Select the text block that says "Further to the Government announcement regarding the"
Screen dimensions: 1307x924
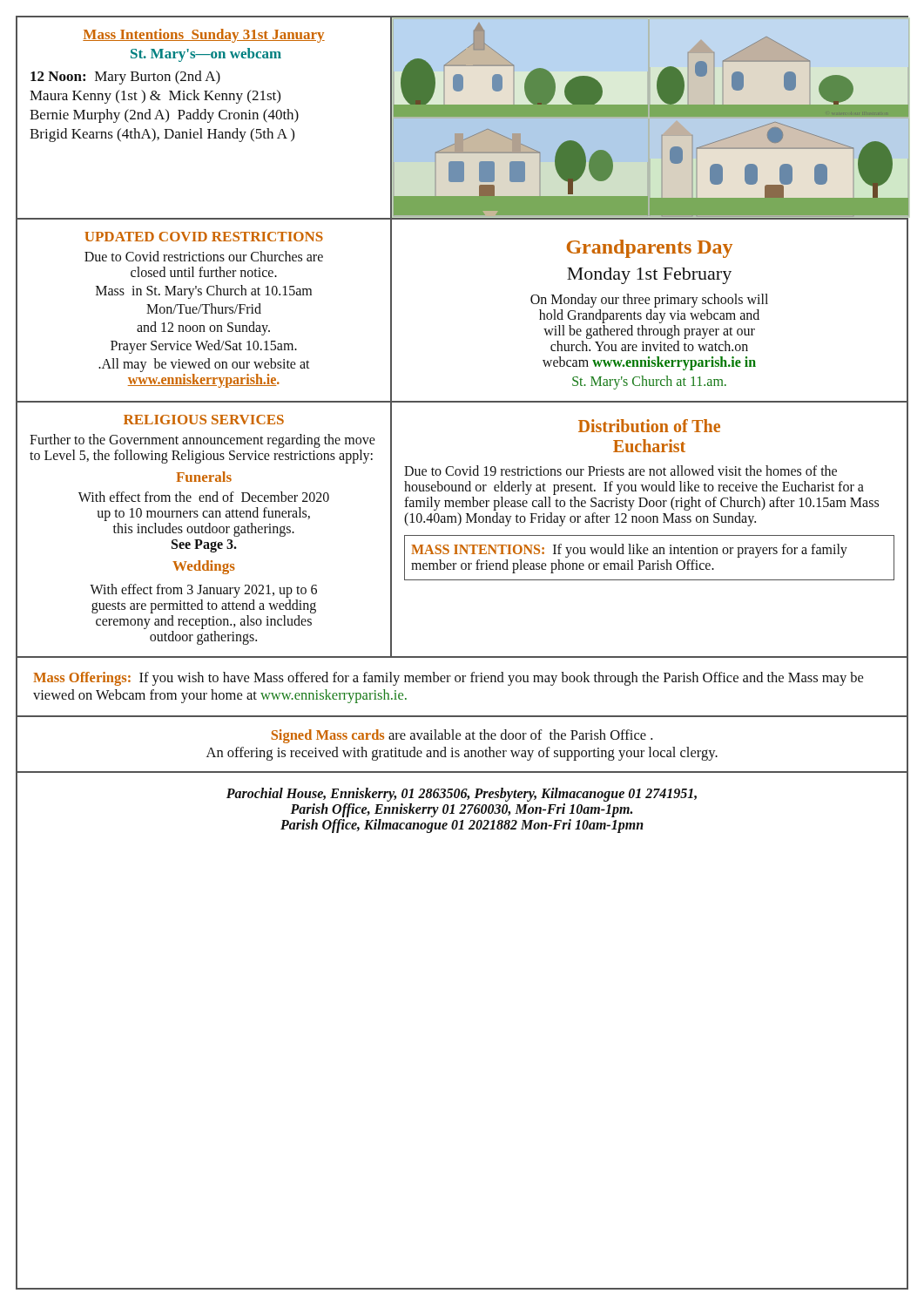point(202,447)
